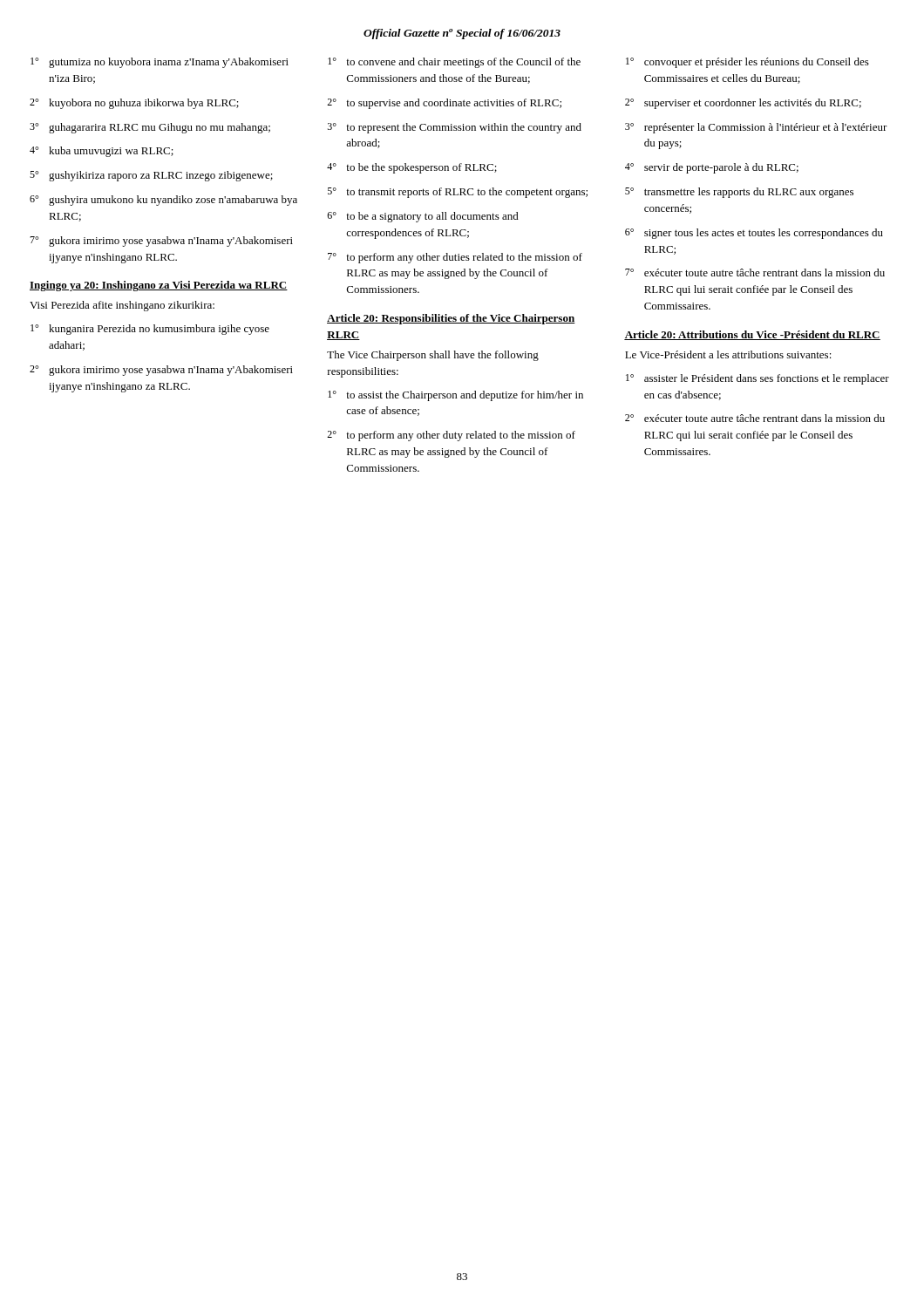The height and width of the screenshot is (1308, 924).
Task: Navigate to the block starting "3° représenter la Commission à l'intérieur"
Action: pyautogui.click(x=760, y=135)
